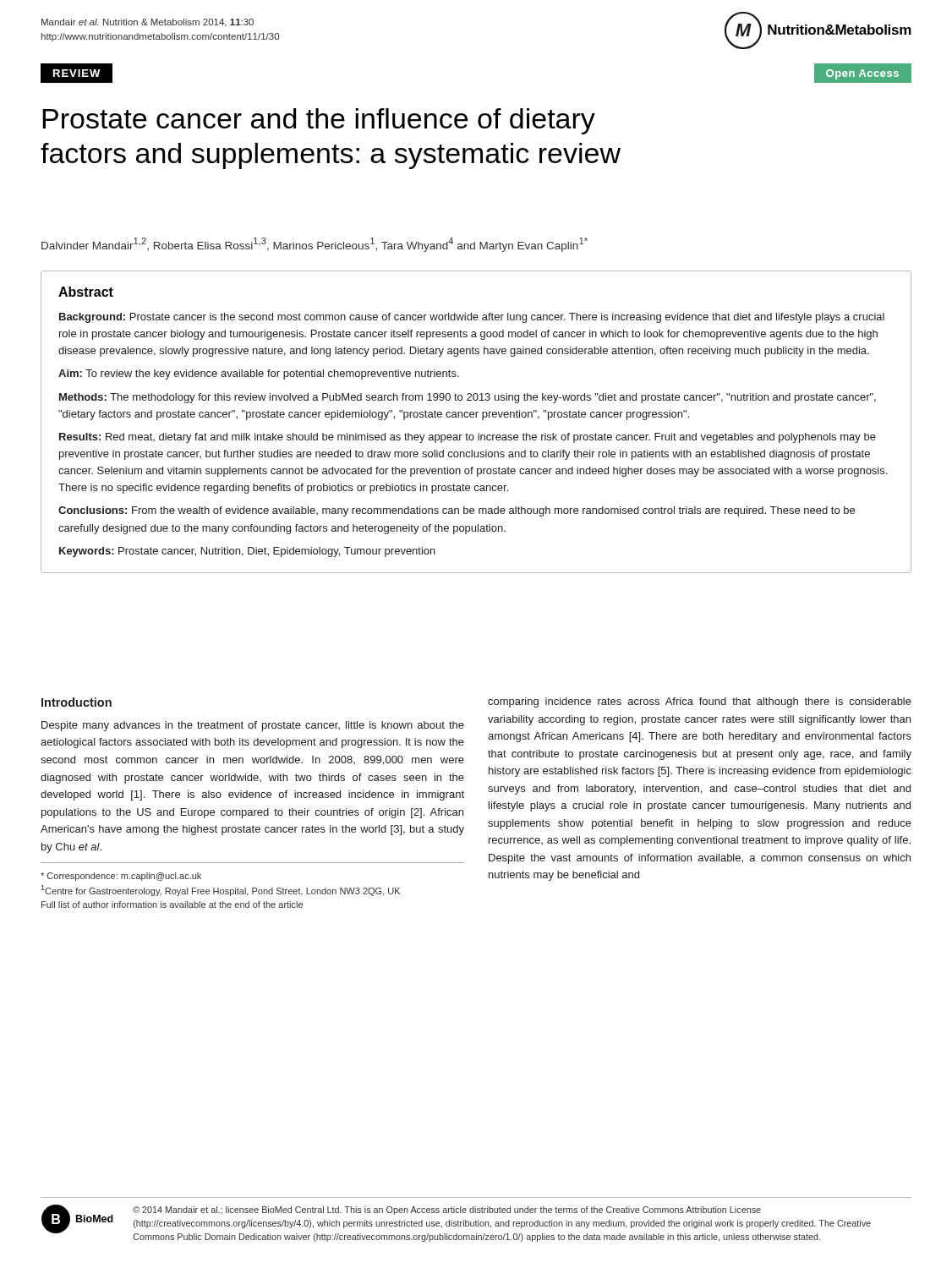Click where it says "Open Access"
This screenshot has height=1268, width=952.
pos(863,73)
